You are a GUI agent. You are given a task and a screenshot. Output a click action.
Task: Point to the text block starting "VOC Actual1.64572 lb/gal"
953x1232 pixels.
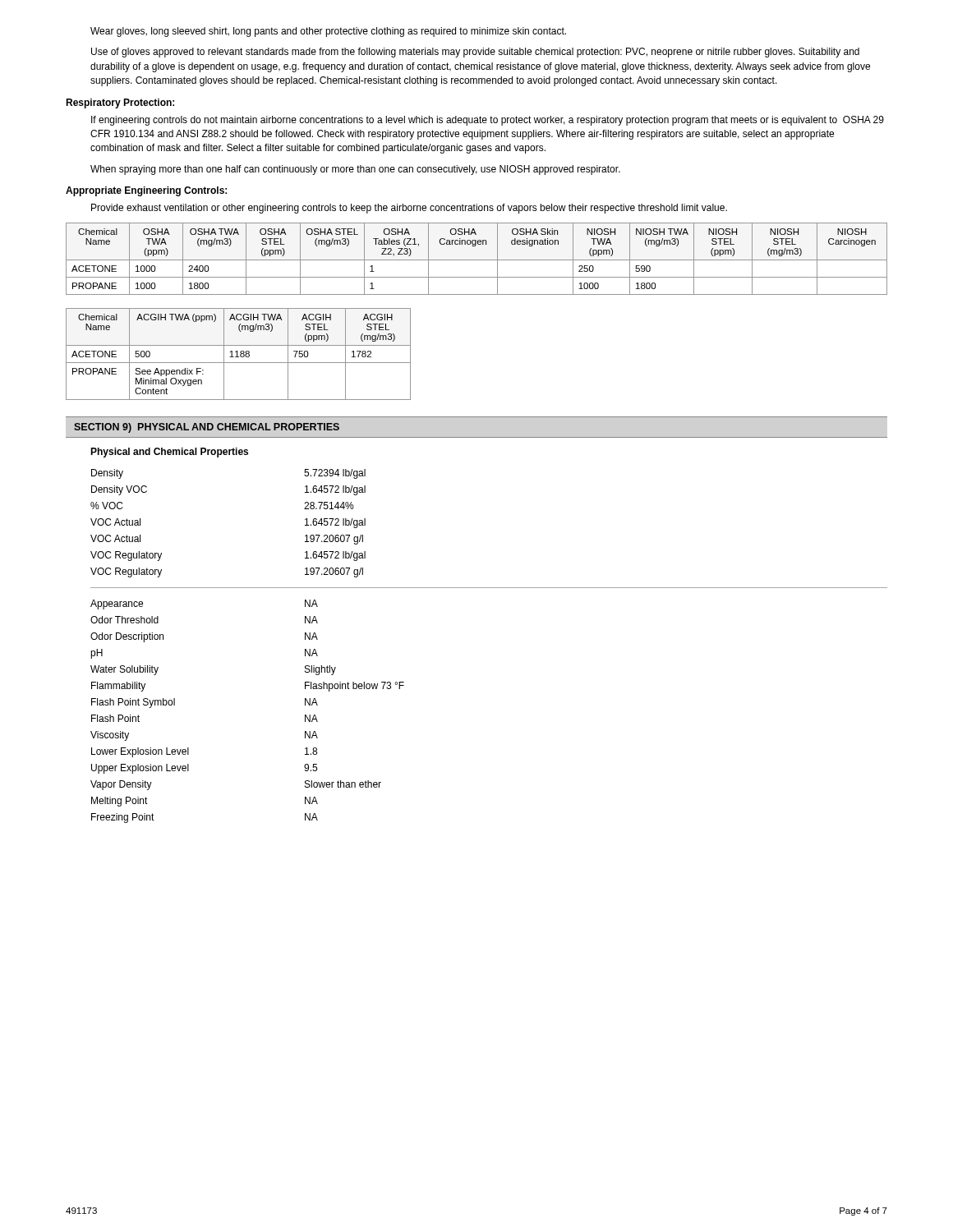point(107,524)
